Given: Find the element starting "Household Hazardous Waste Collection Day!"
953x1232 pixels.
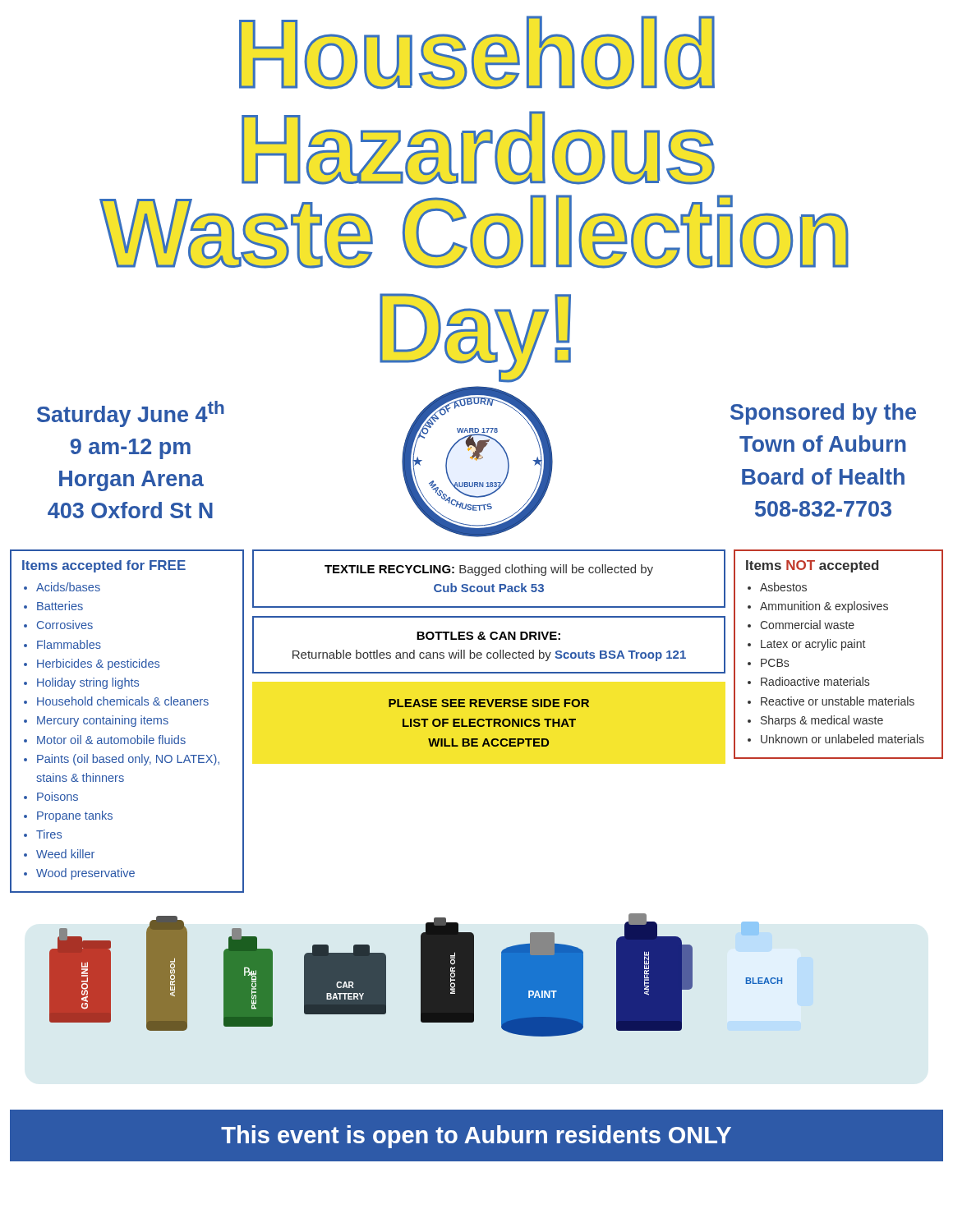Looking at the screenshot, I should [476, 188].
